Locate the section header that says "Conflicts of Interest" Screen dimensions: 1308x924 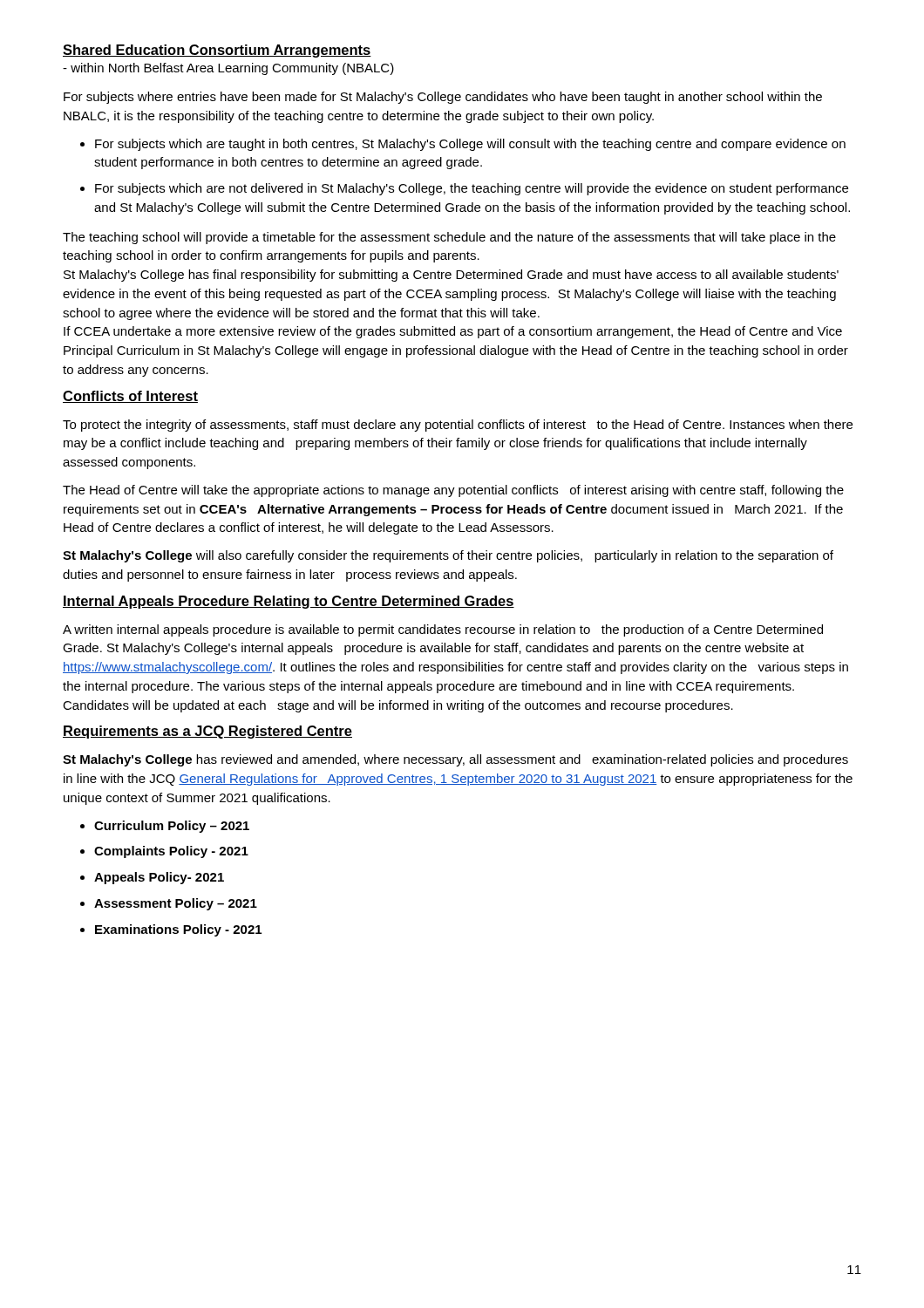pos(130,397)
